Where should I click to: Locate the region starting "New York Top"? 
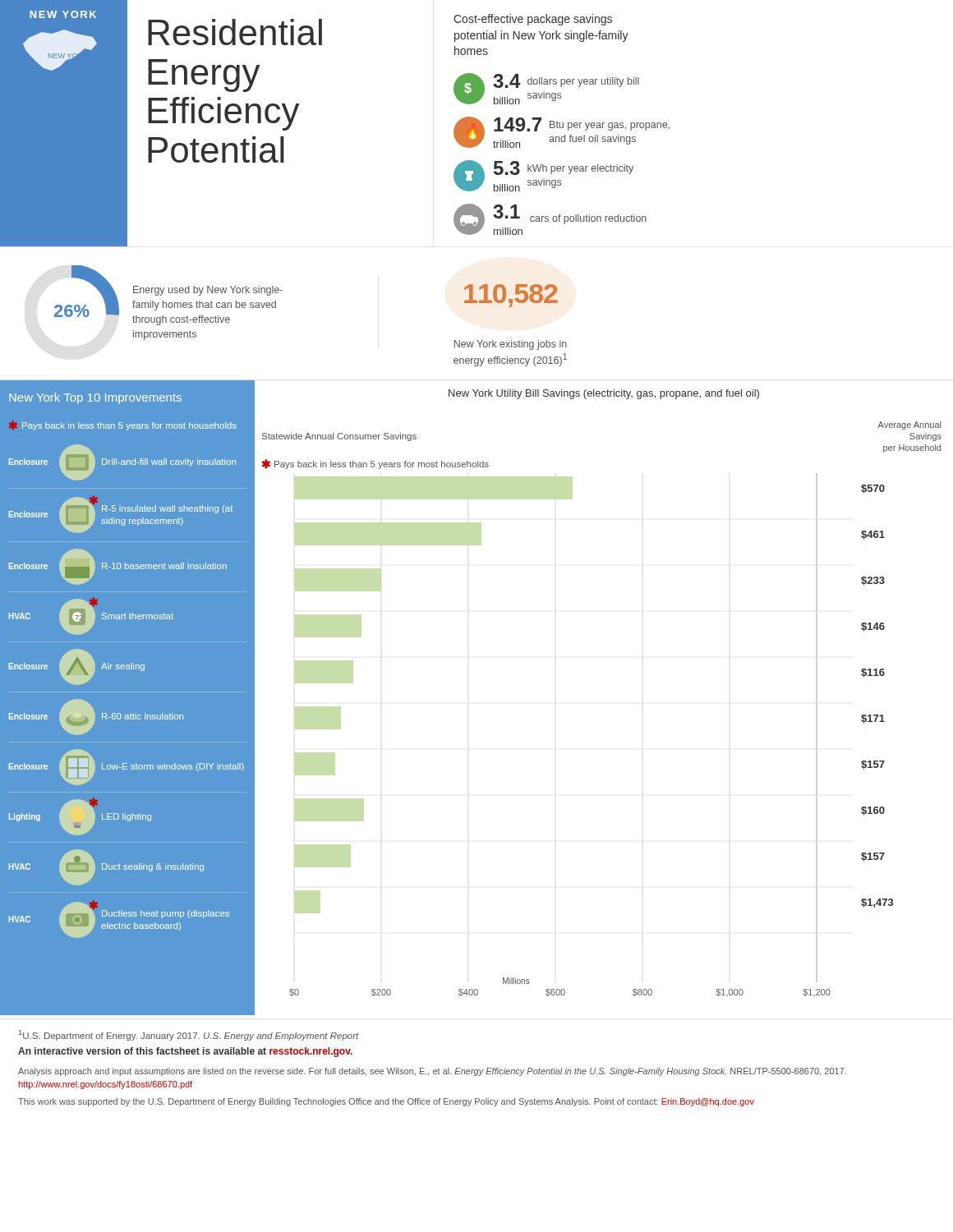pos(95,397)
